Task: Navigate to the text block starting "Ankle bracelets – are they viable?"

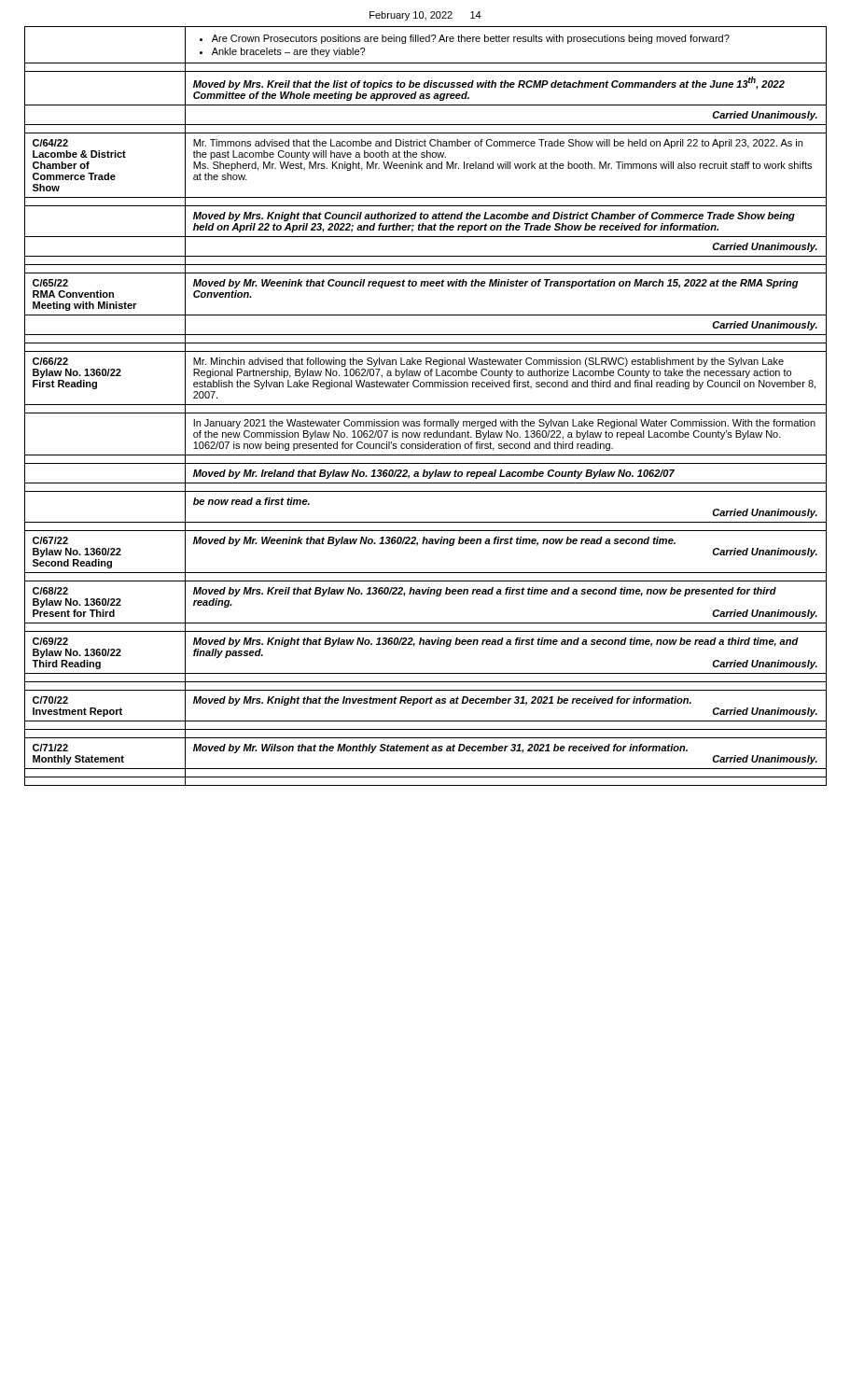Action: click(x=505, y=51)
